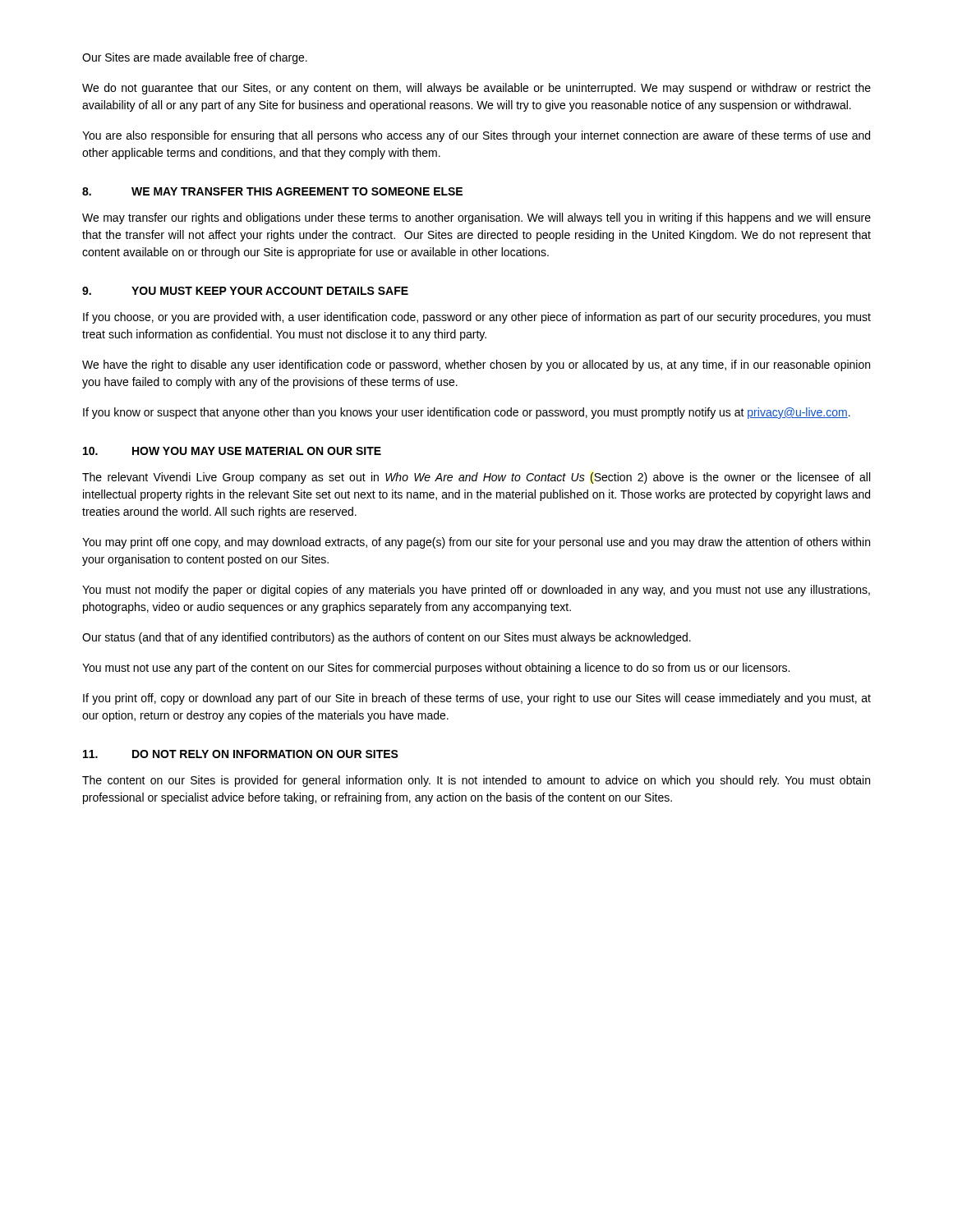
Task: Find the text block with the text "You must not use"
Action: pos(436,668)
